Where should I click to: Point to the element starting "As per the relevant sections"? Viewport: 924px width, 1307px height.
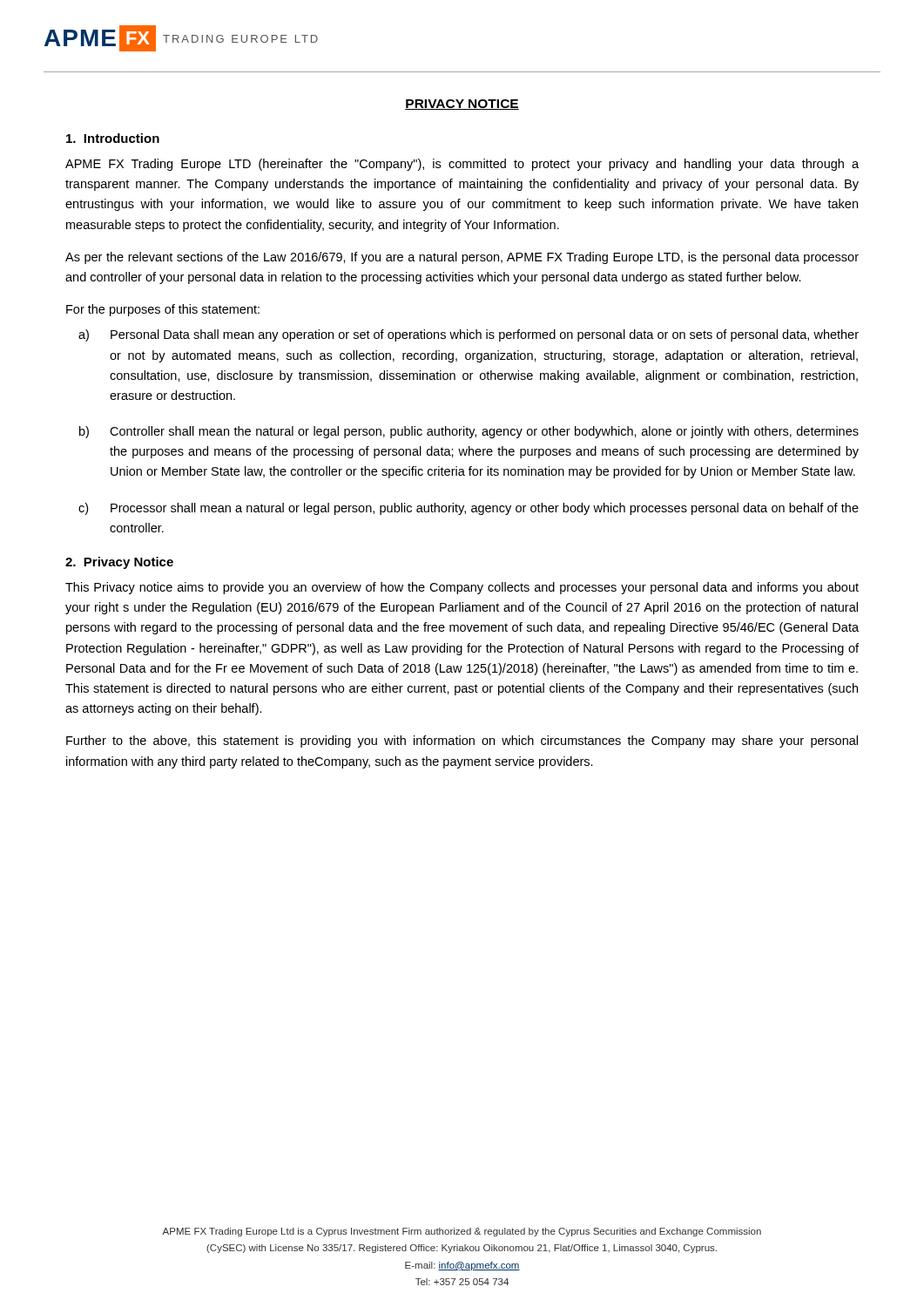tap(462, 267)
